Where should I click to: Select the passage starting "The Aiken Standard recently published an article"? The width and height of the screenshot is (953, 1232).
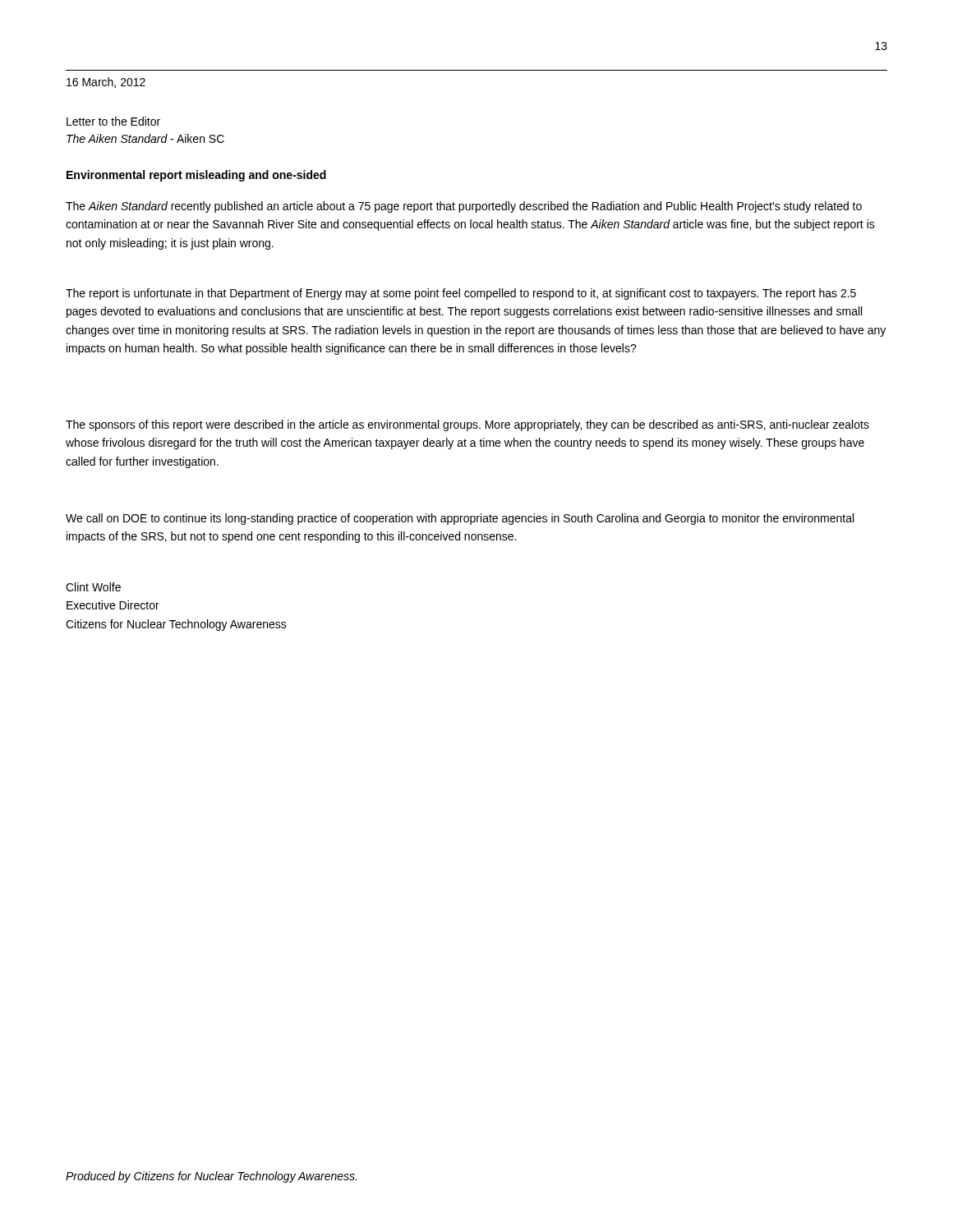(470, 225)
